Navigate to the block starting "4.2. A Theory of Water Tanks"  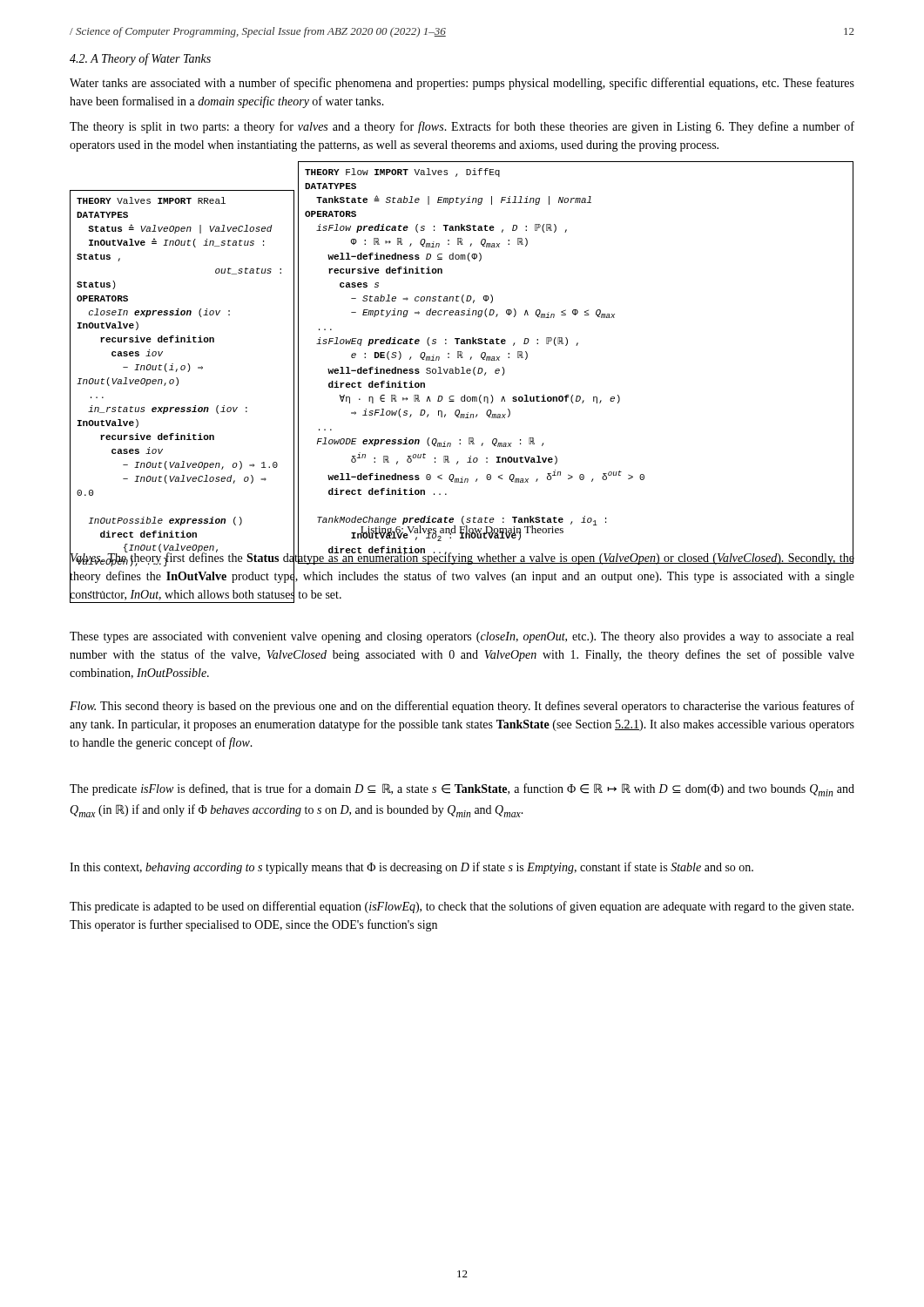[140, 59]
